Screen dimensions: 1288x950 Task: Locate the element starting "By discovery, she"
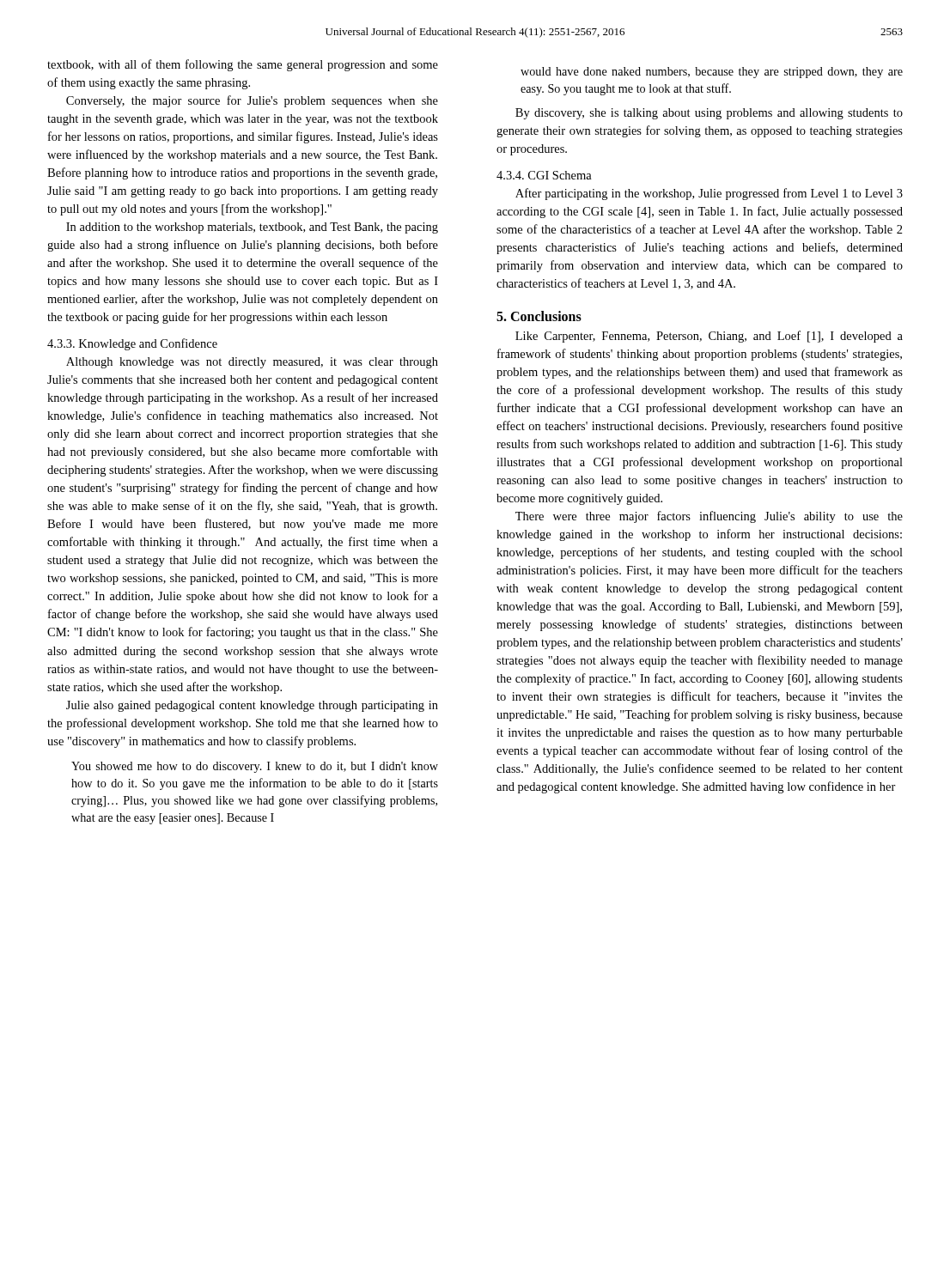click(700, 131)
